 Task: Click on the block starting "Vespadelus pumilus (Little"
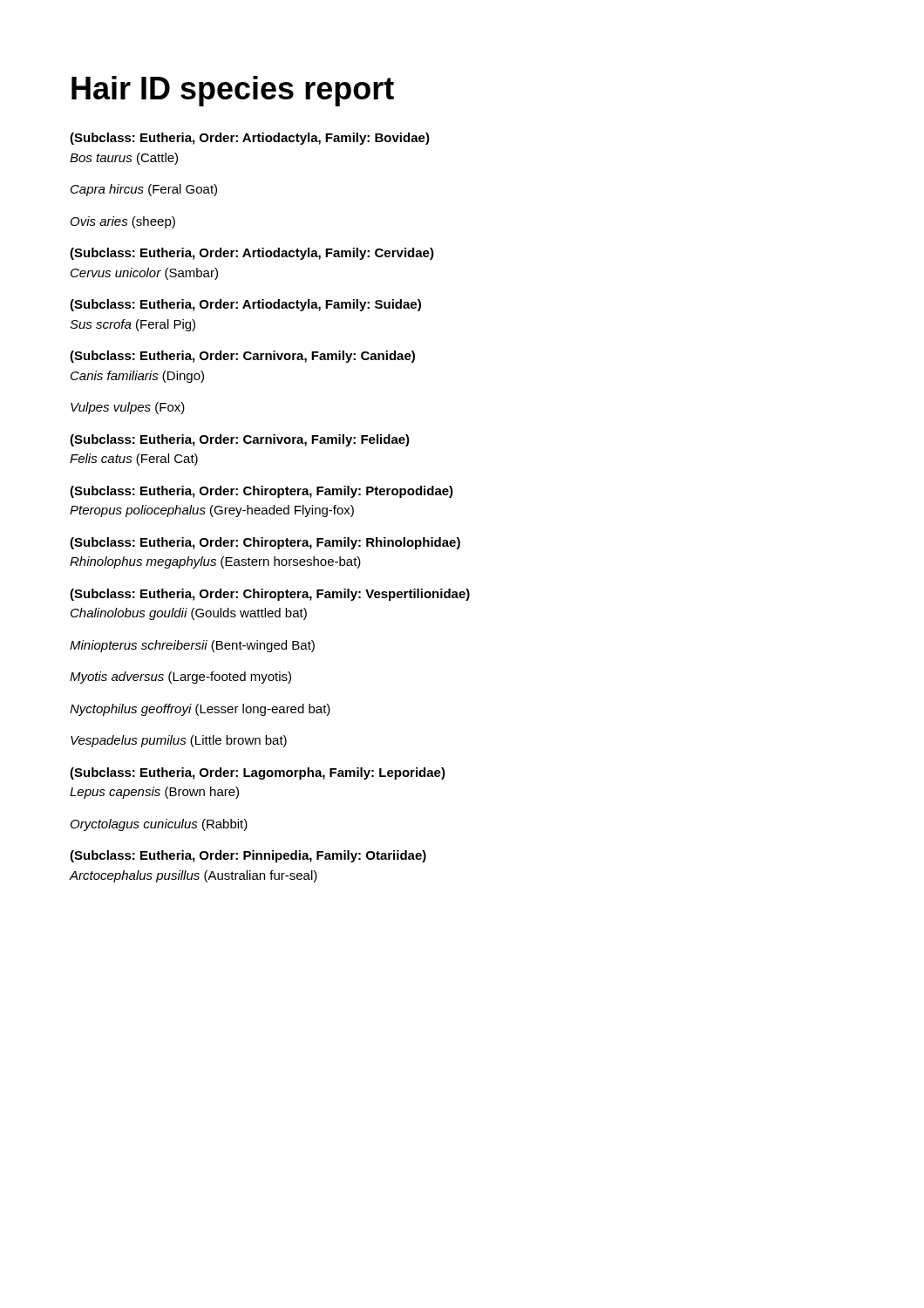point(179,741)
